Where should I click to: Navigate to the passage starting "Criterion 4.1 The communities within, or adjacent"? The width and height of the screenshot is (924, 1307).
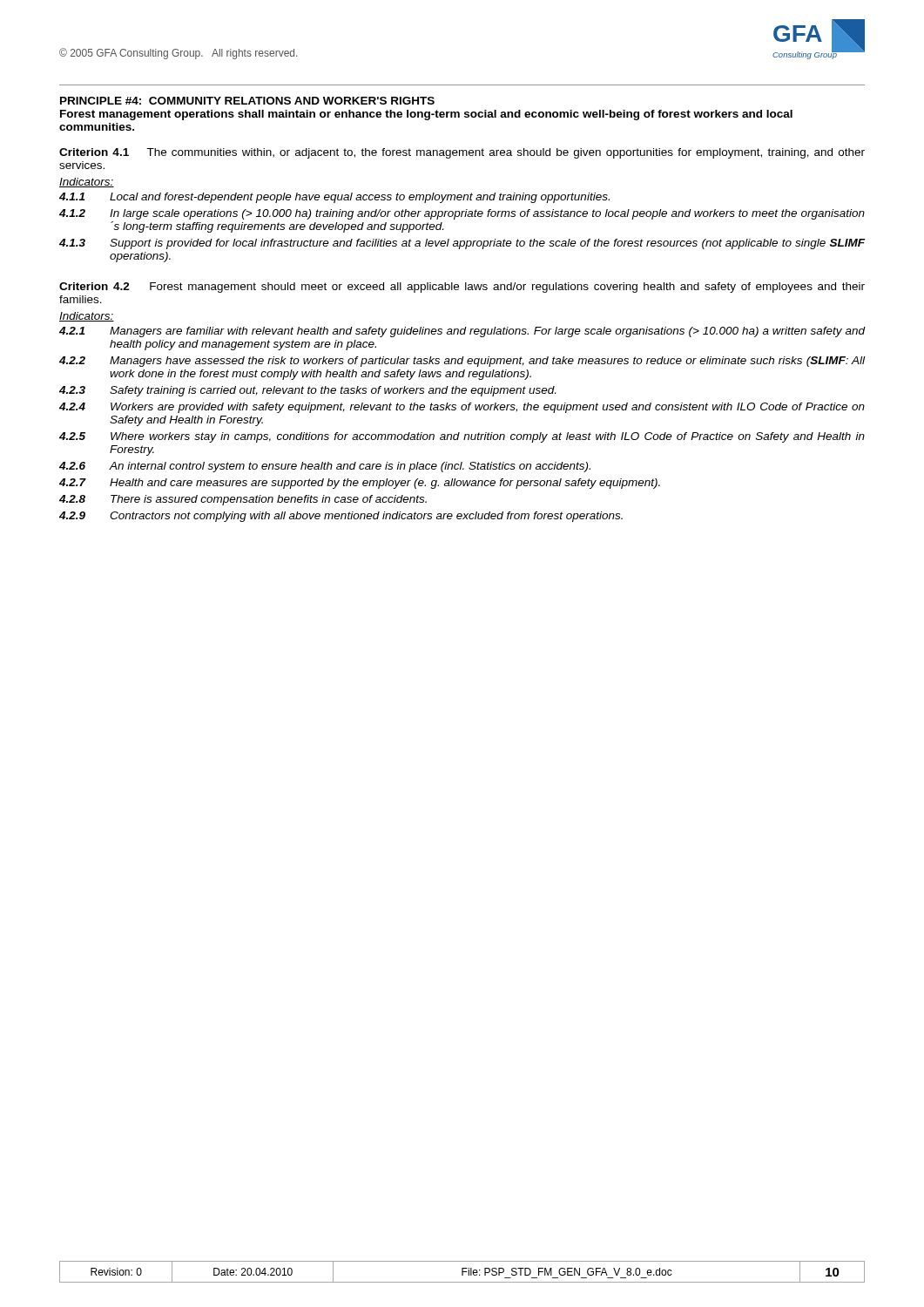coord(462,159)
